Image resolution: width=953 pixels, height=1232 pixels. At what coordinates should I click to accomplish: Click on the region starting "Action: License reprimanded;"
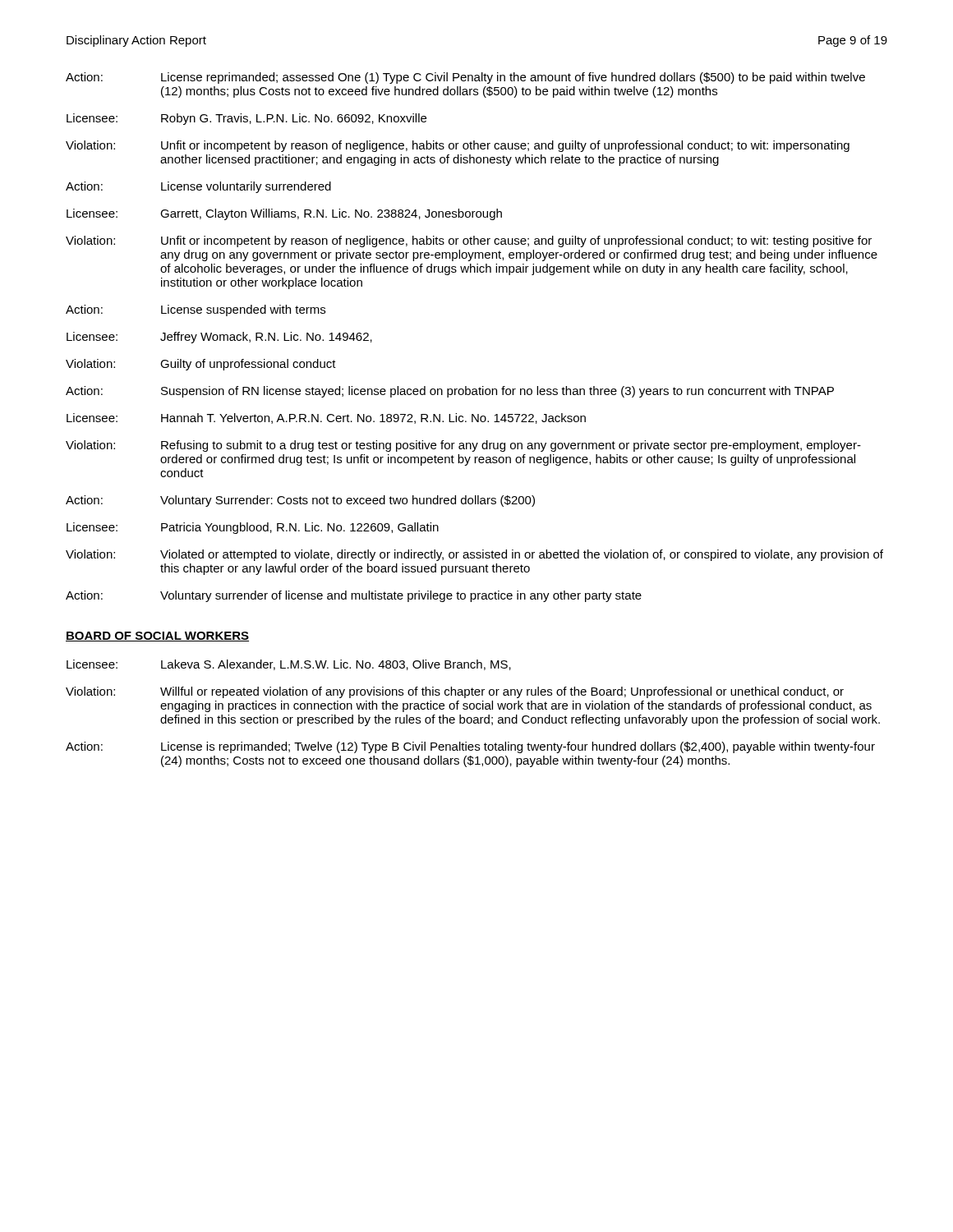(476, 84)
